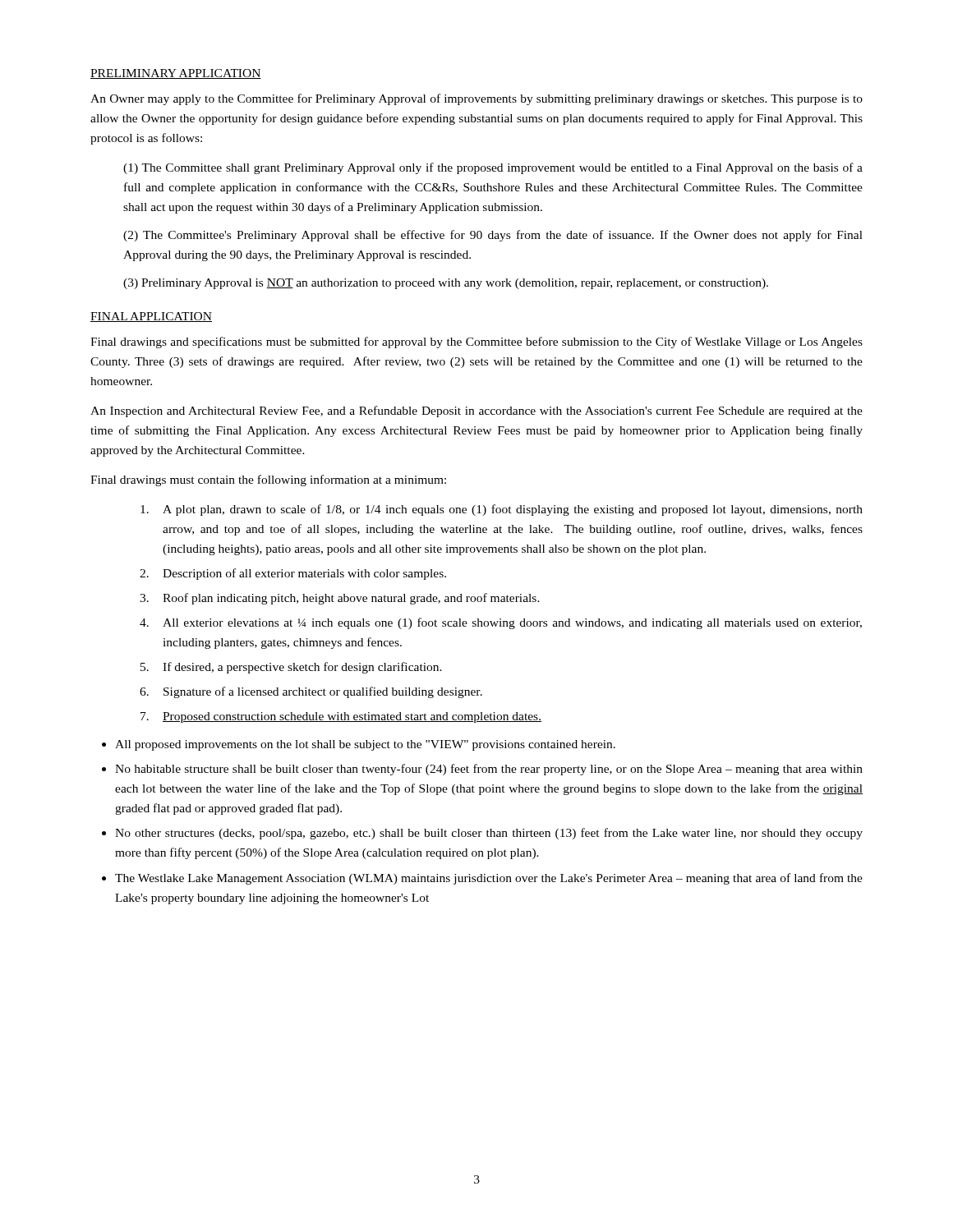Find the list item that says "(3) Preliminary Approval is NOT an authorization to"

(476, 283)
